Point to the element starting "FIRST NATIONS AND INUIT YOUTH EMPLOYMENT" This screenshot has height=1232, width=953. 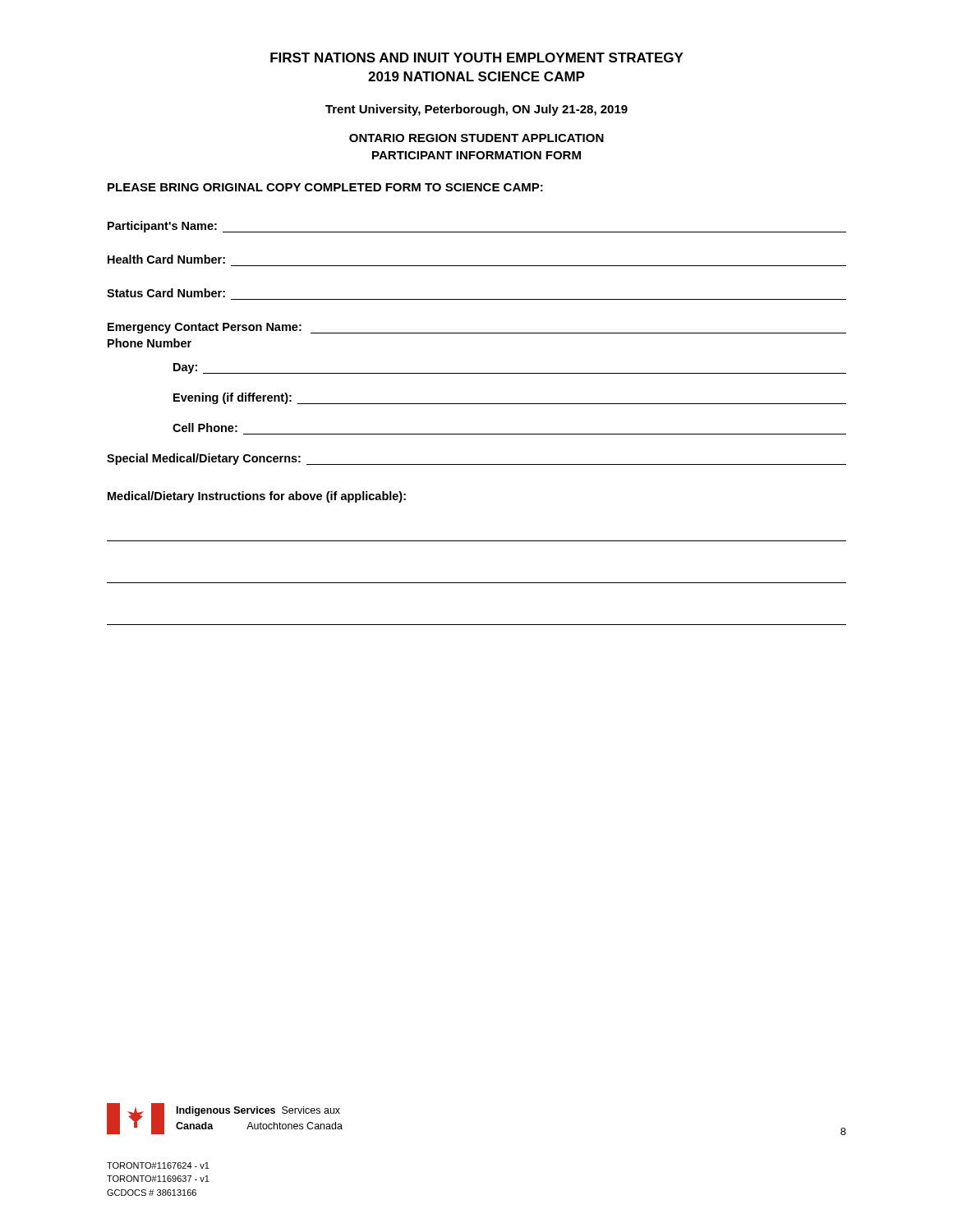click(x=476, y=68)
